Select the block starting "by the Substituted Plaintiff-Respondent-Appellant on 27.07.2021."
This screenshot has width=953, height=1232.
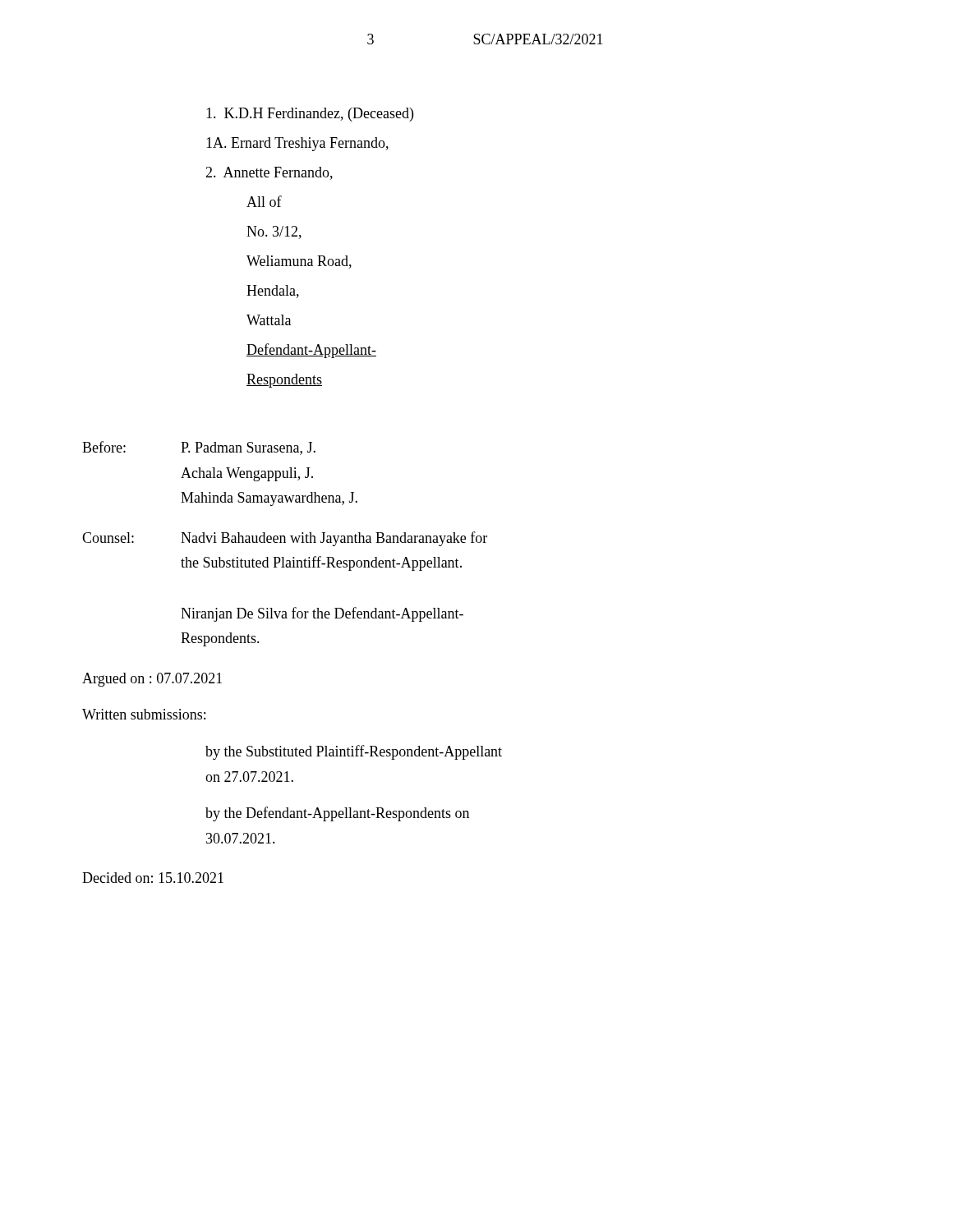coord(354,764)
